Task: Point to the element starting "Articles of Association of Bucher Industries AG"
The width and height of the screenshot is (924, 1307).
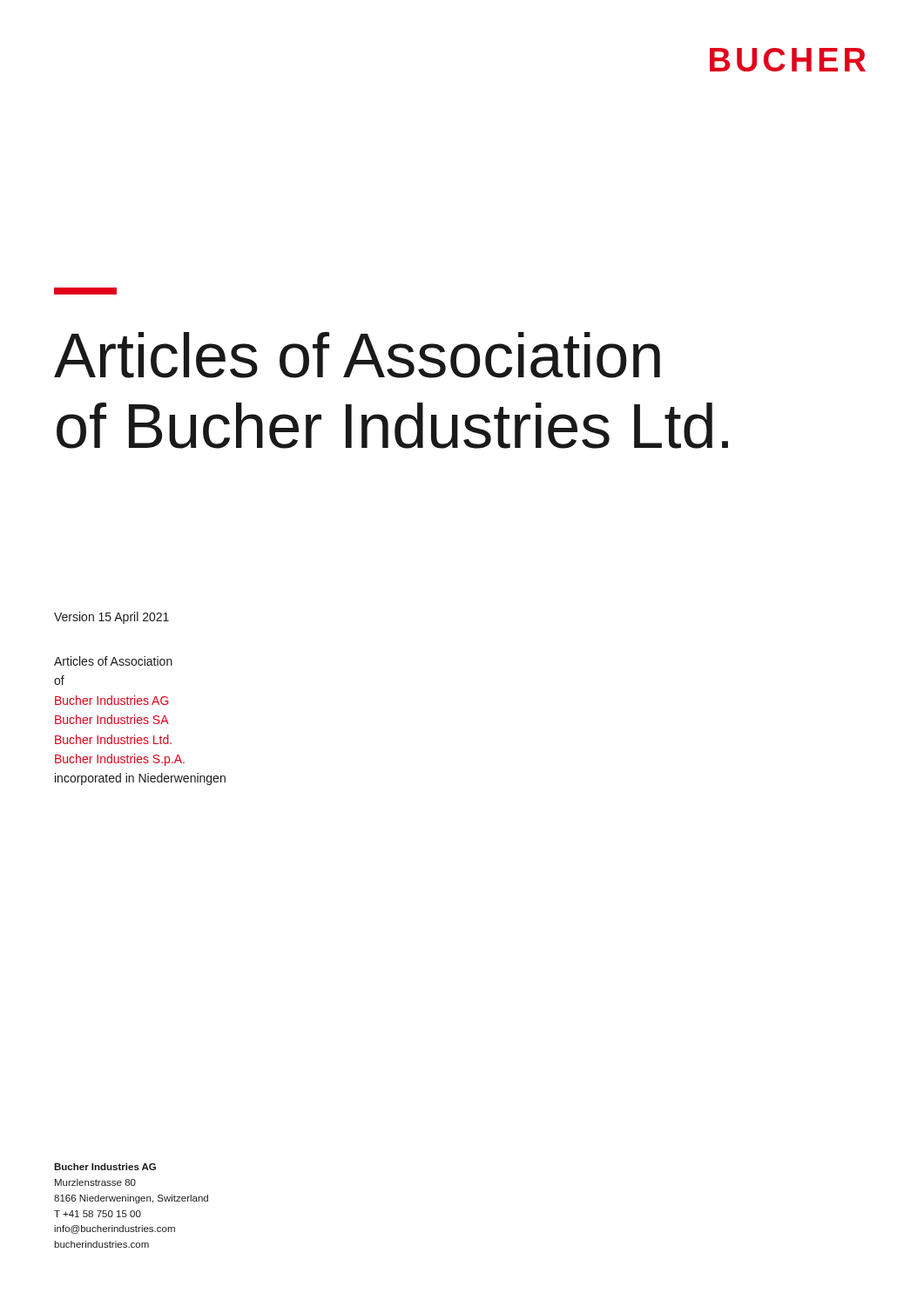Action: 140,720
